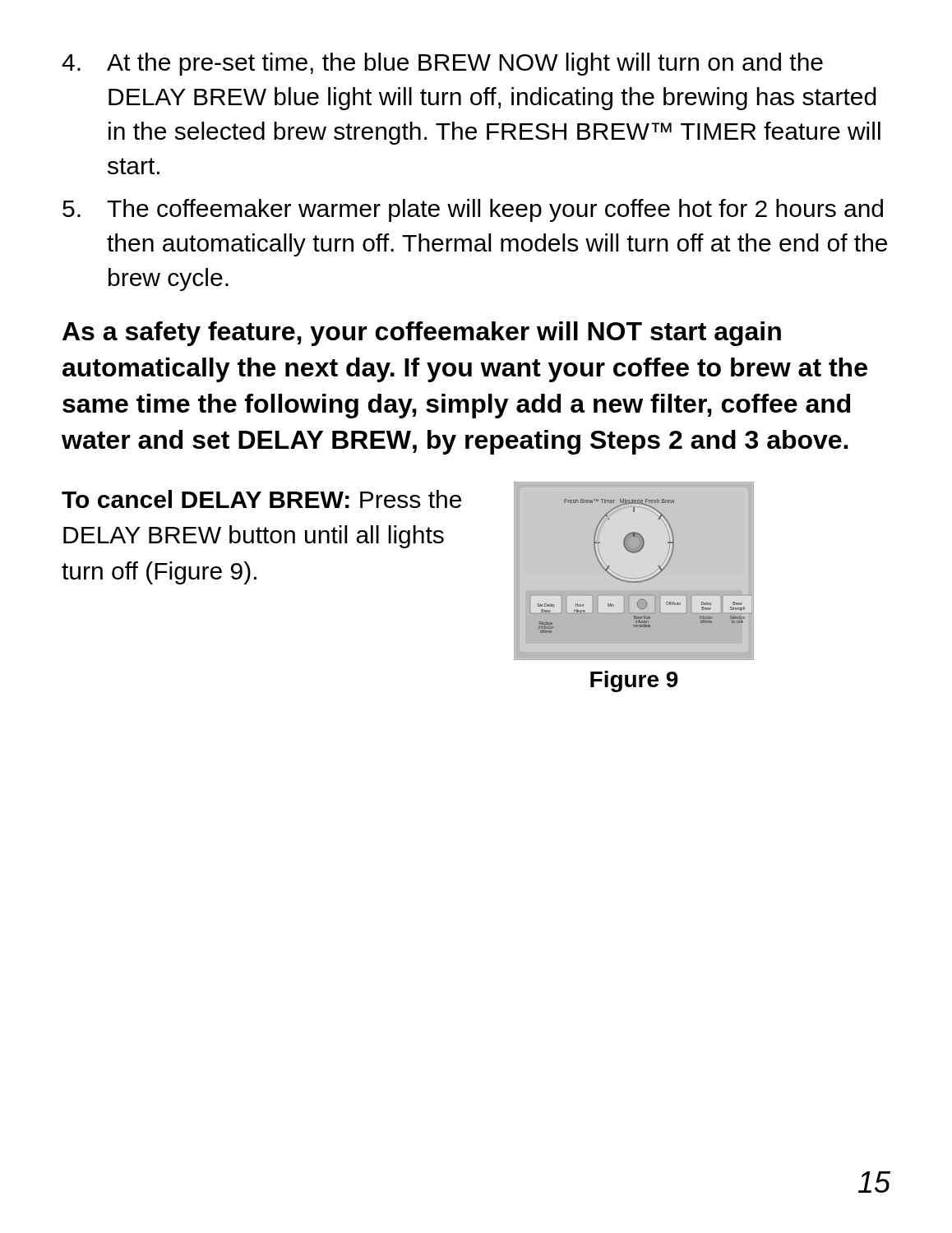Image resolution: width=952 pixels, height=1233 pixels.
Task: Select the text starting "As a safety feature, your coffeemaker will"
Action: [465, 386]
